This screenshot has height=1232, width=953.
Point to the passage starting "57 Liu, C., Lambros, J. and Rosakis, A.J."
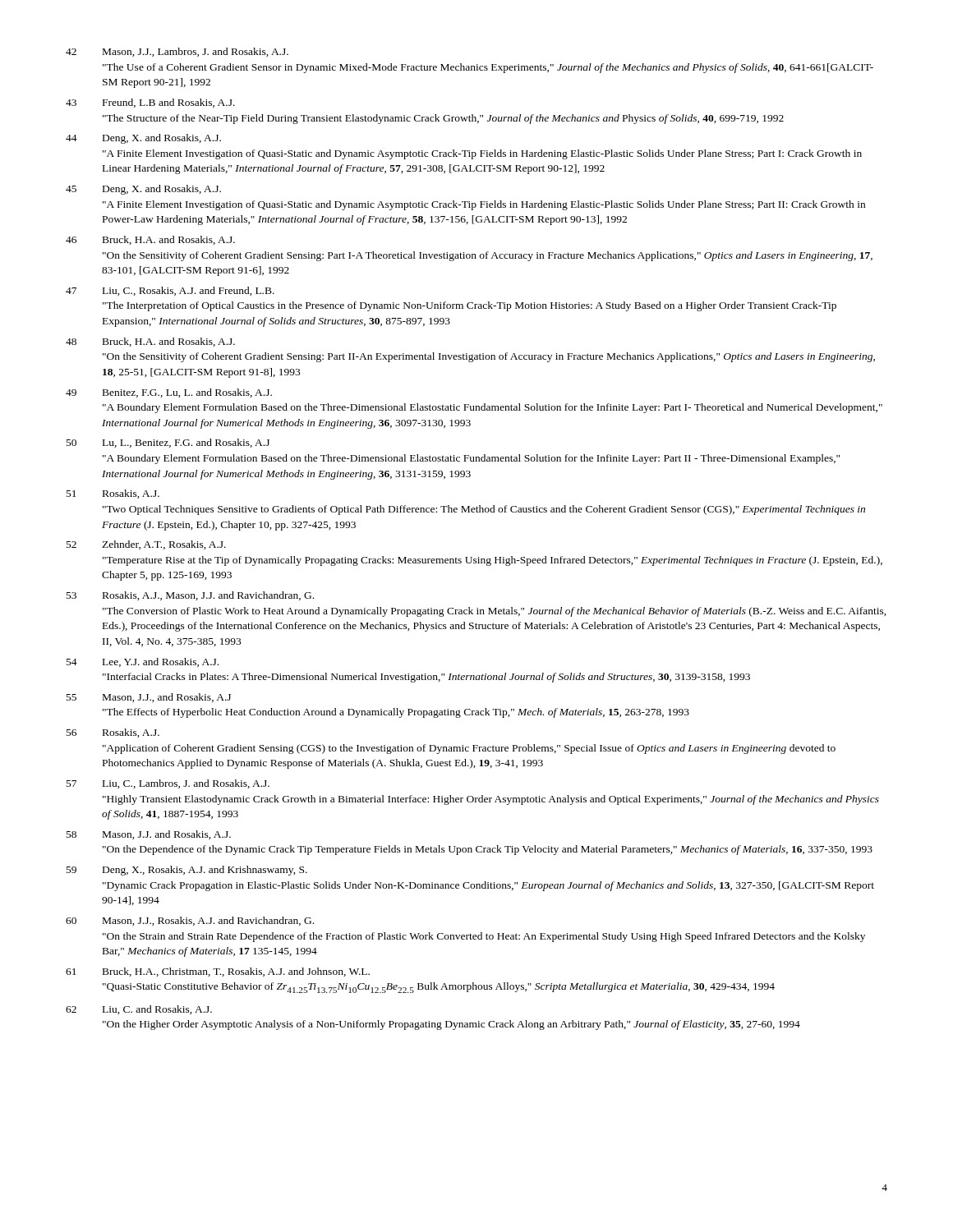[x=476, y=799]
